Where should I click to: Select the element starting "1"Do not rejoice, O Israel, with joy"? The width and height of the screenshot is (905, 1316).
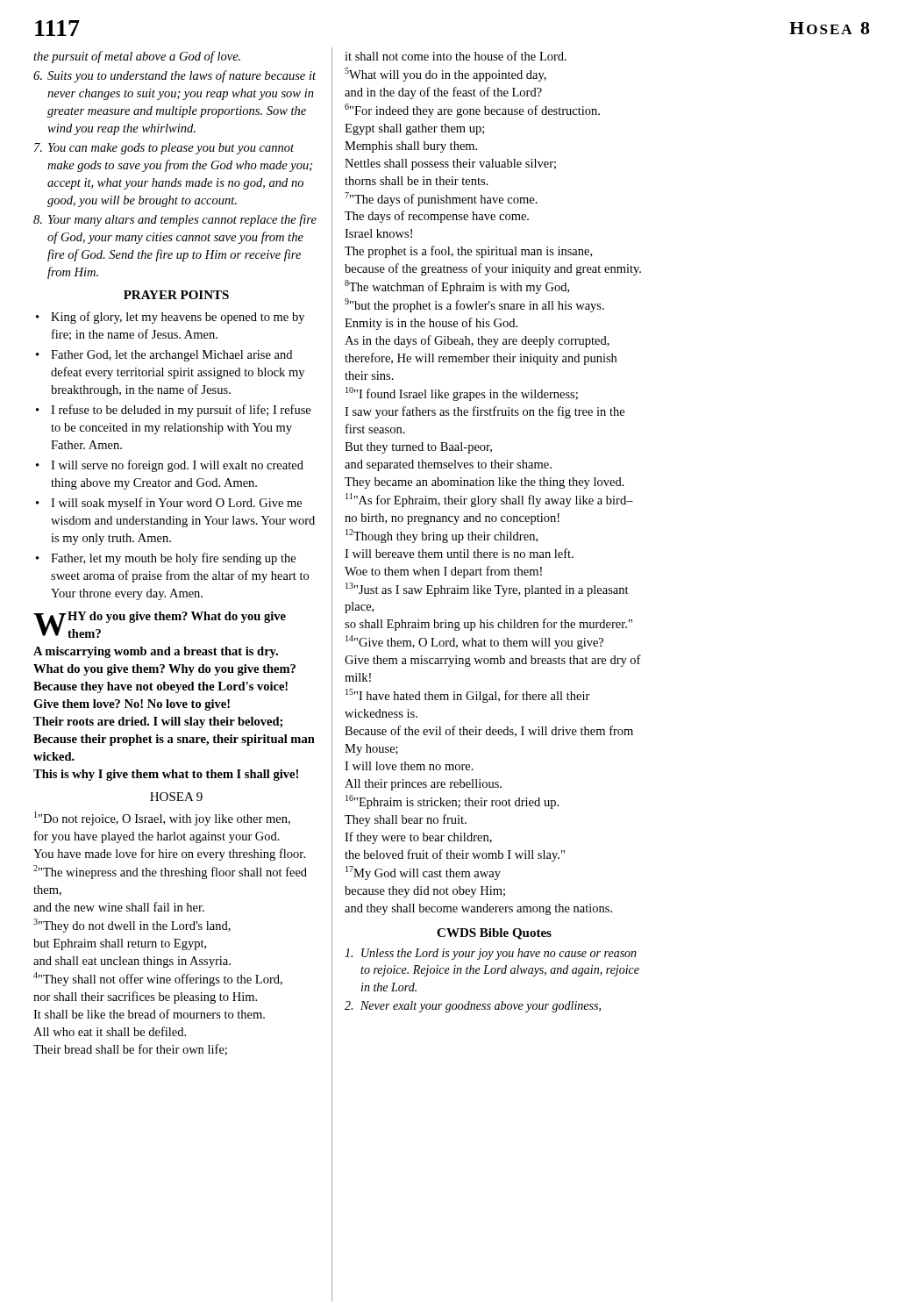(170, 933)
